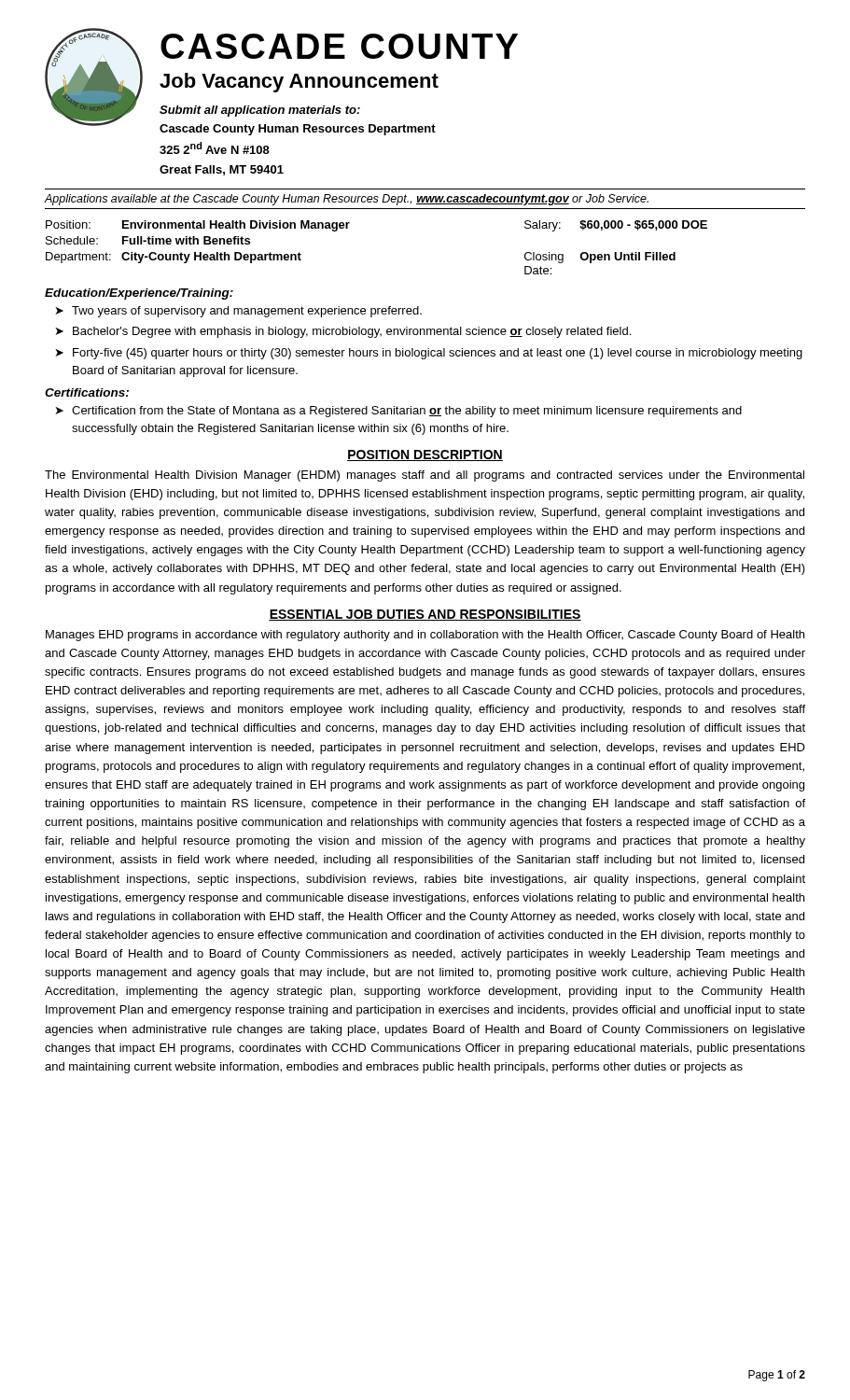850x1400 pixels.
Task: Click on the text block with the text "Applications available at the"
Action: click(347, 199)
